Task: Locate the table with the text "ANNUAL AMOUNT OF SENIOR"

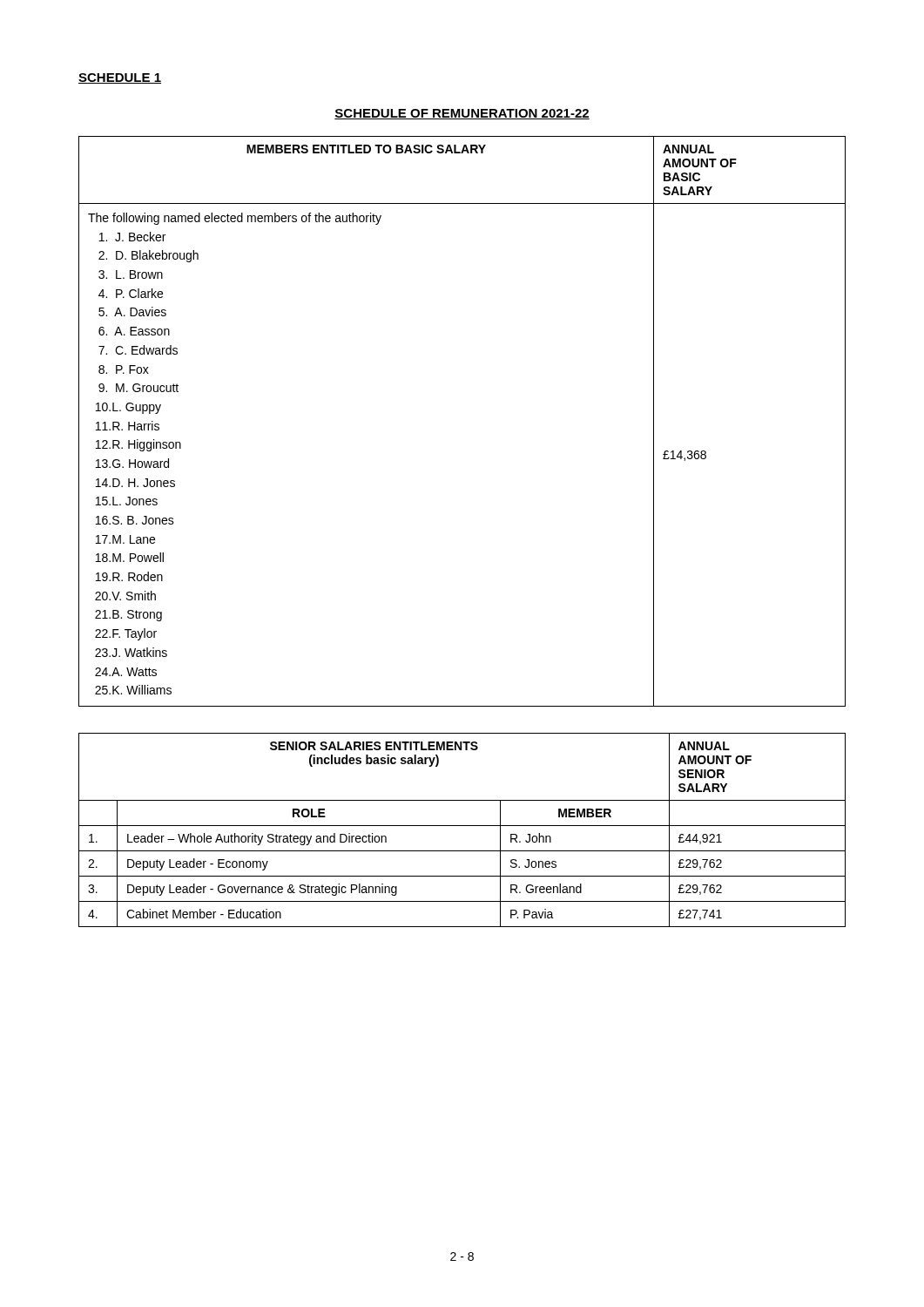Action: tap(462, 830)
